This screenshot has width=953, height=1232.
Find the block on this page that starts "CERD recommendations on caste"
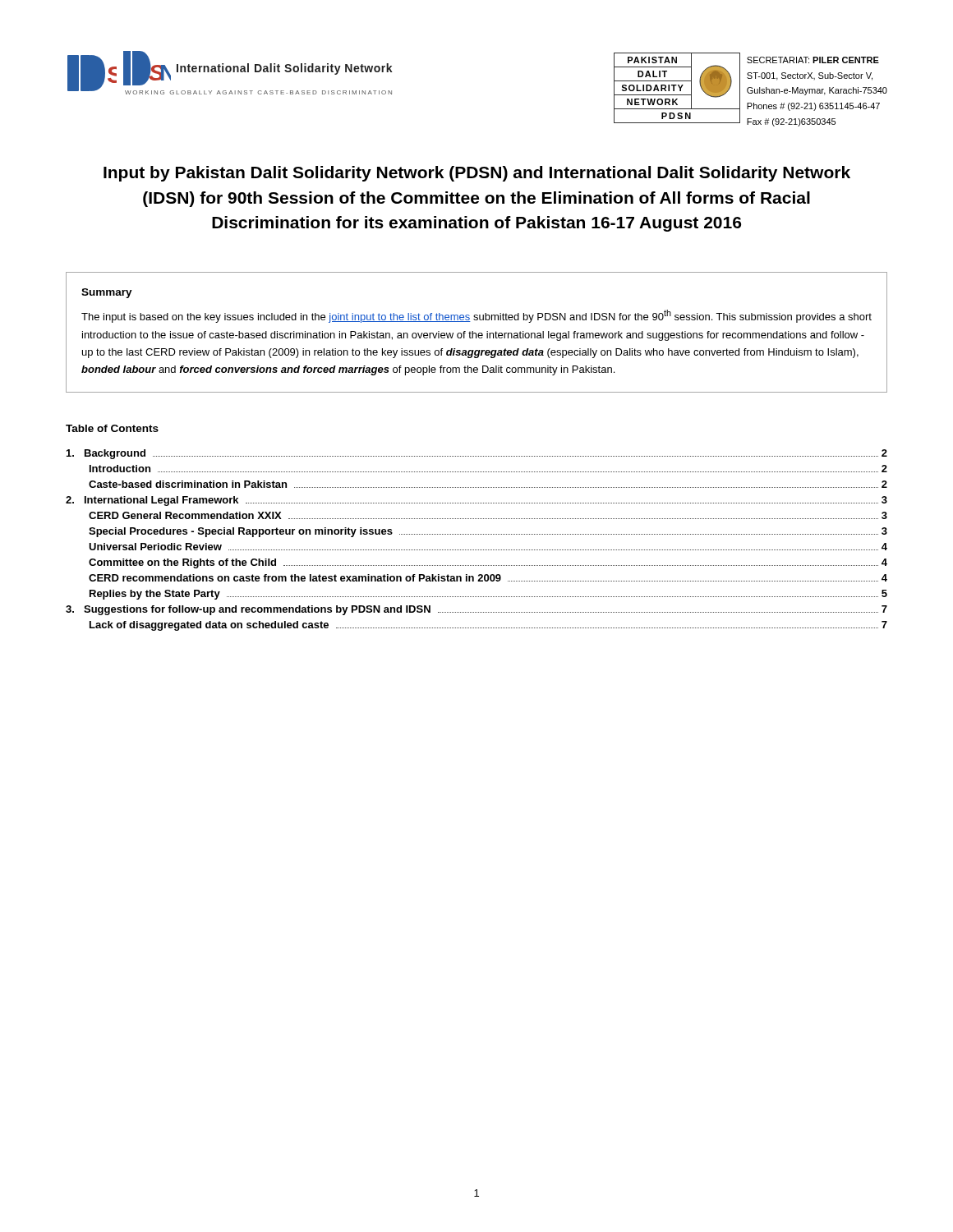pyautogui.click(x=488, y=578)
